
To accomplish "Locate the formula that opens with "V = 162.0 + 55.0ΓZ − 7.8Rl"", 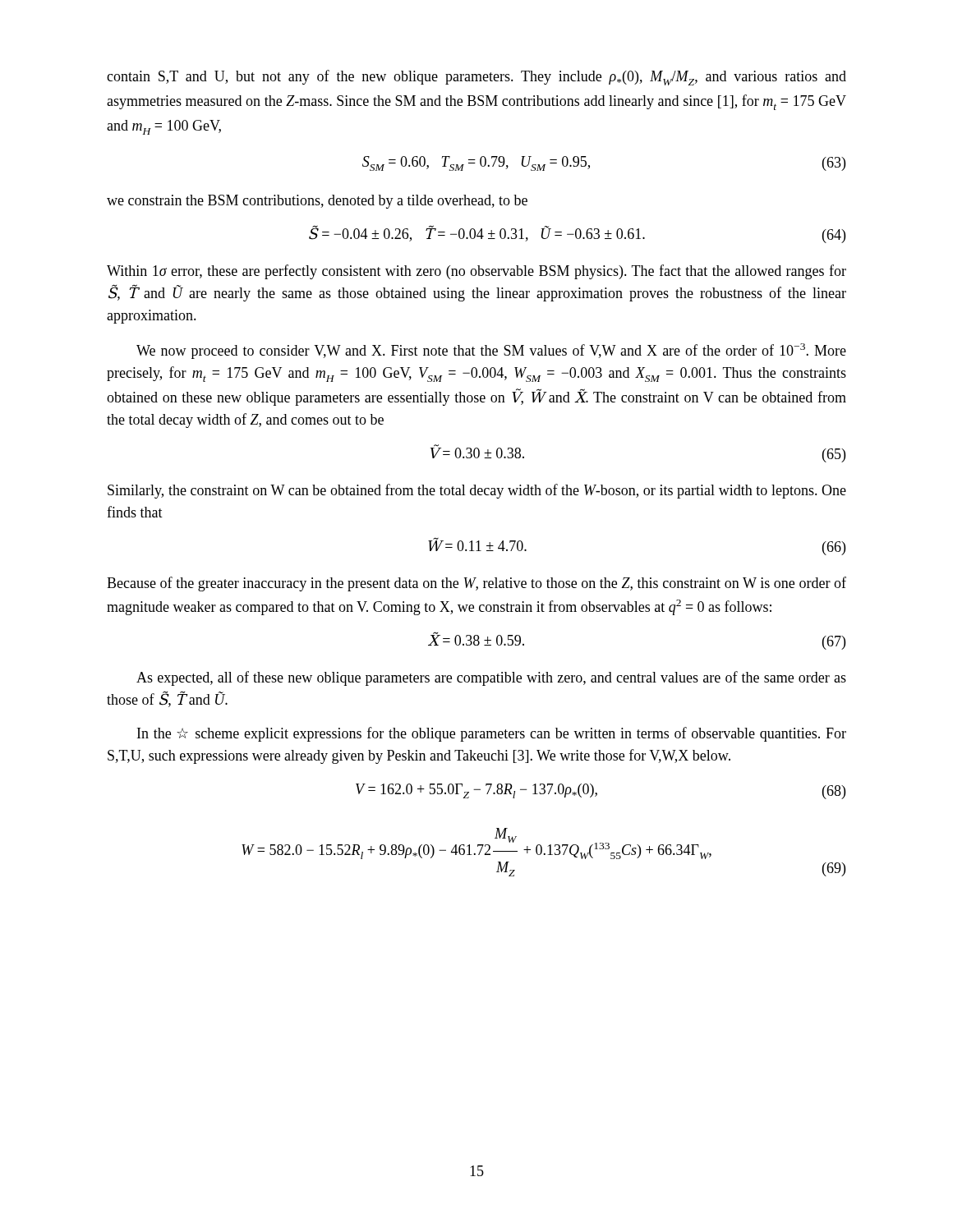I will [600, 791].
